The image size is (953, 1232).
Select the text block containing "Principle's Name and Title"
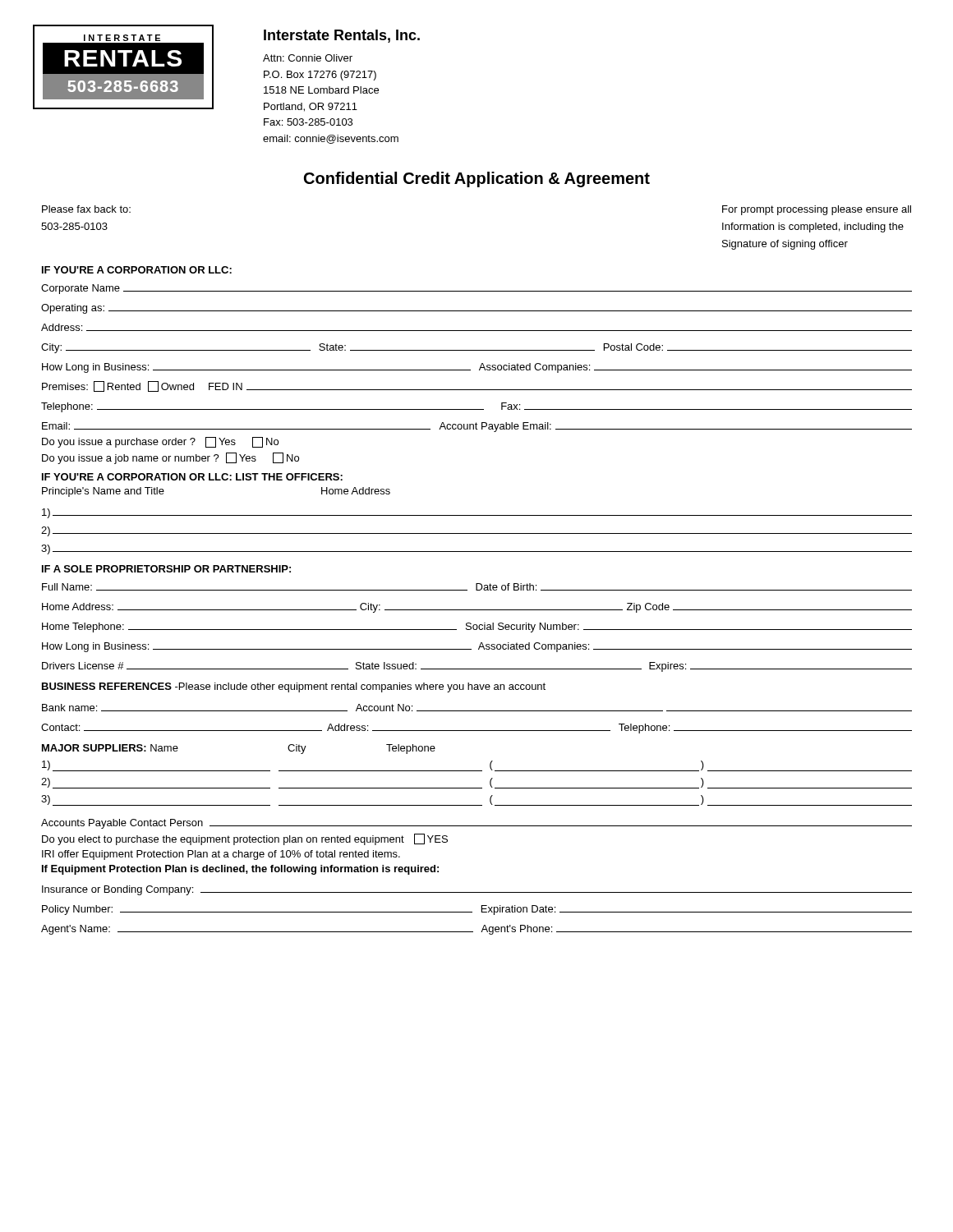(x=476, y=519)
